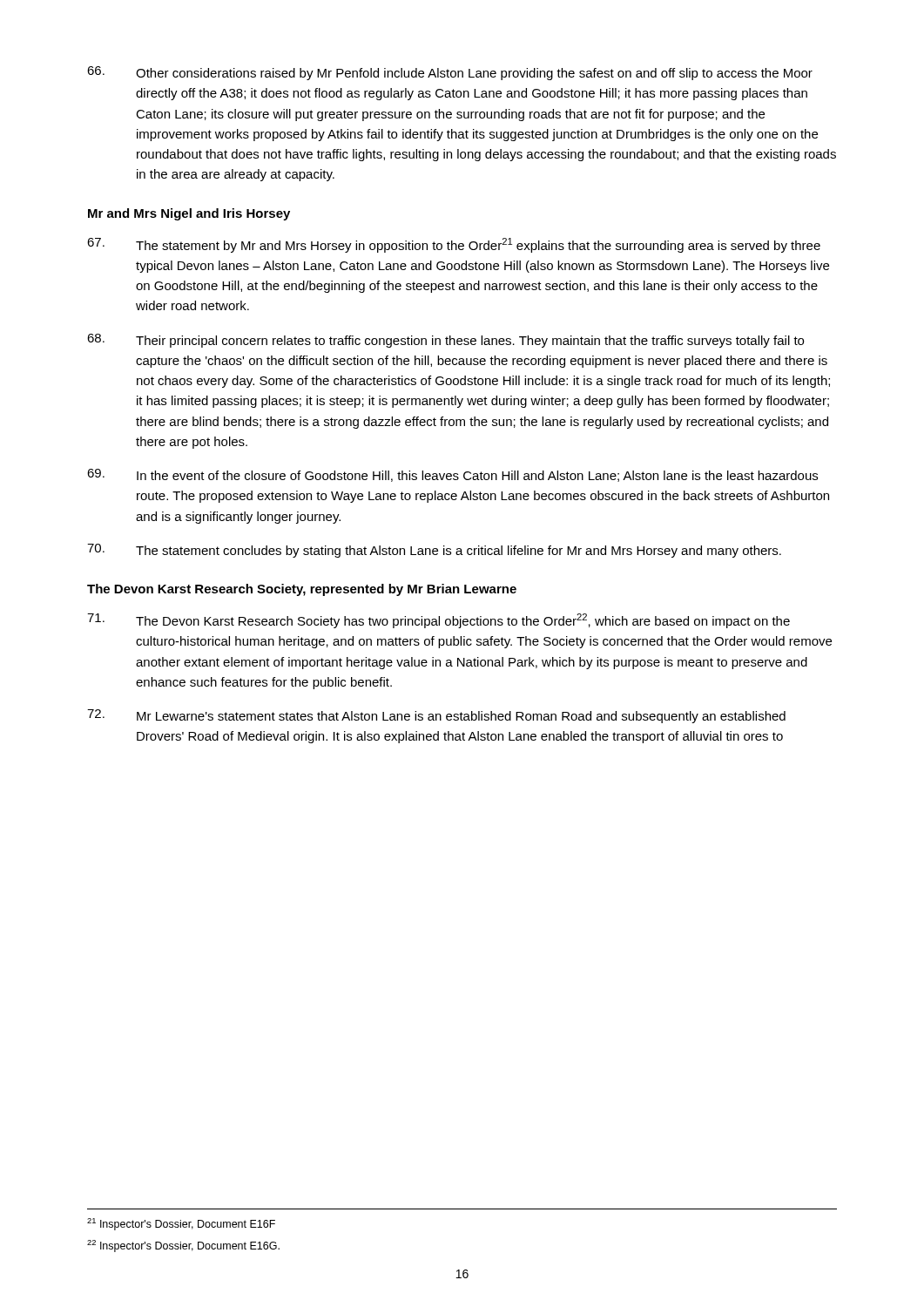Navigate to the region starting "71. The Devon Karst Research Society"
This screenshot has height=1307, width=924.
point(462,651)
